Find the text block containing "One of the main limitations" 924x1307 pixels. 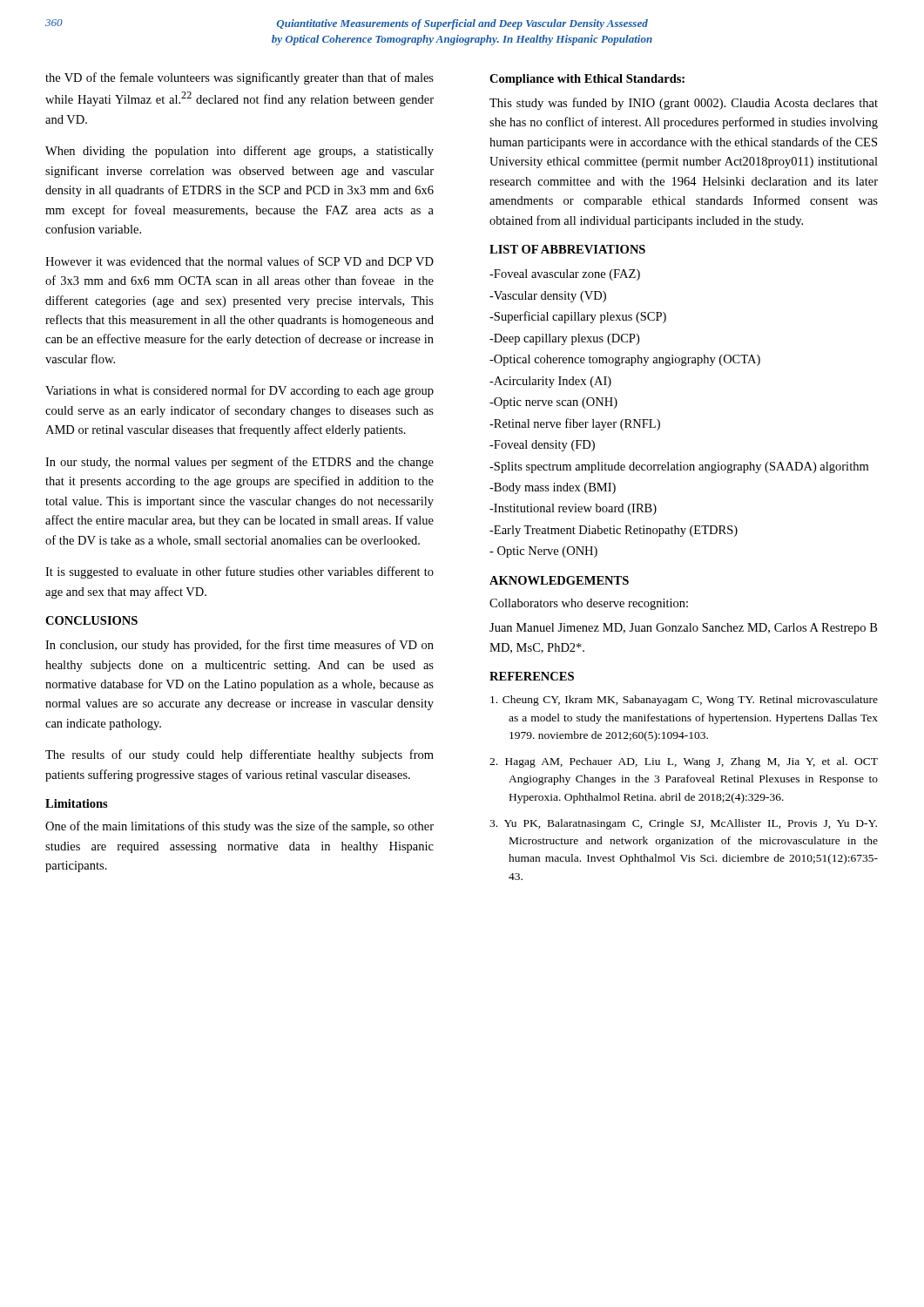tap(240, 846)
